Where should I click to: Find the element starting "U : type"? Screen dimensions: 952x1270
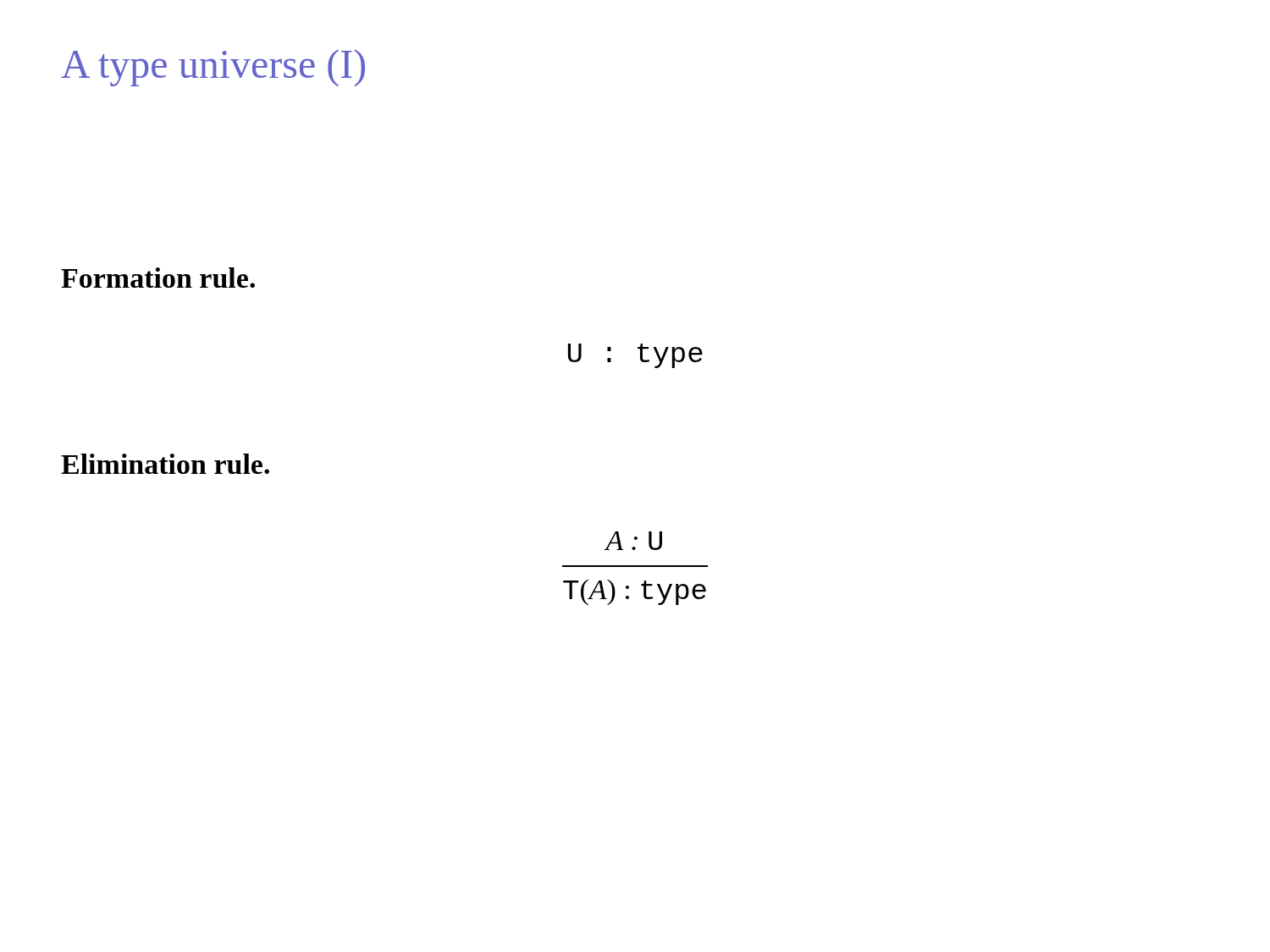[x=635, y=355]
